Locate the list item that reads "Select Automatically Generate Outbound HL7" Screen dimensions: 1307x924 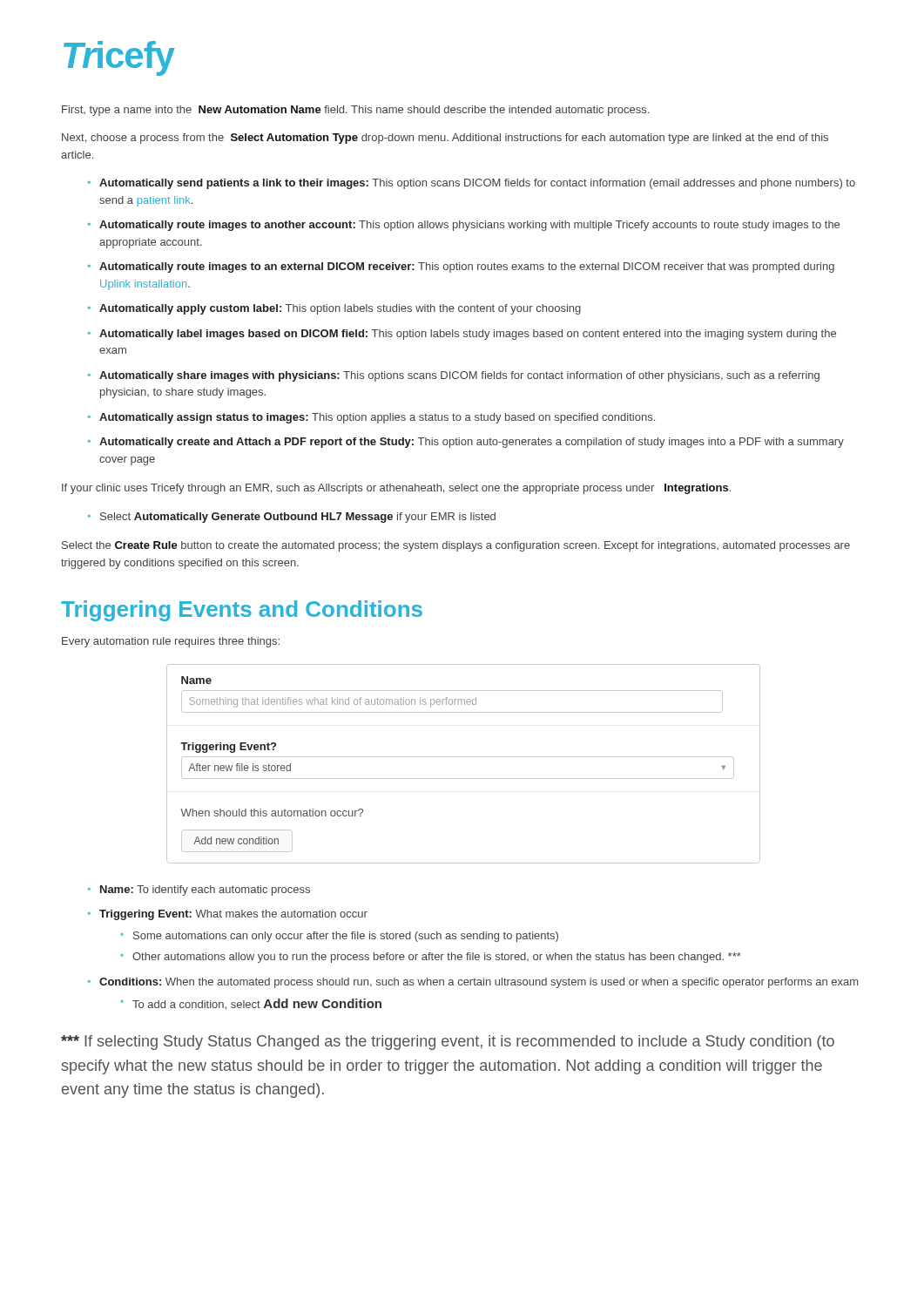pyautogui.click(x=298, y=516)
